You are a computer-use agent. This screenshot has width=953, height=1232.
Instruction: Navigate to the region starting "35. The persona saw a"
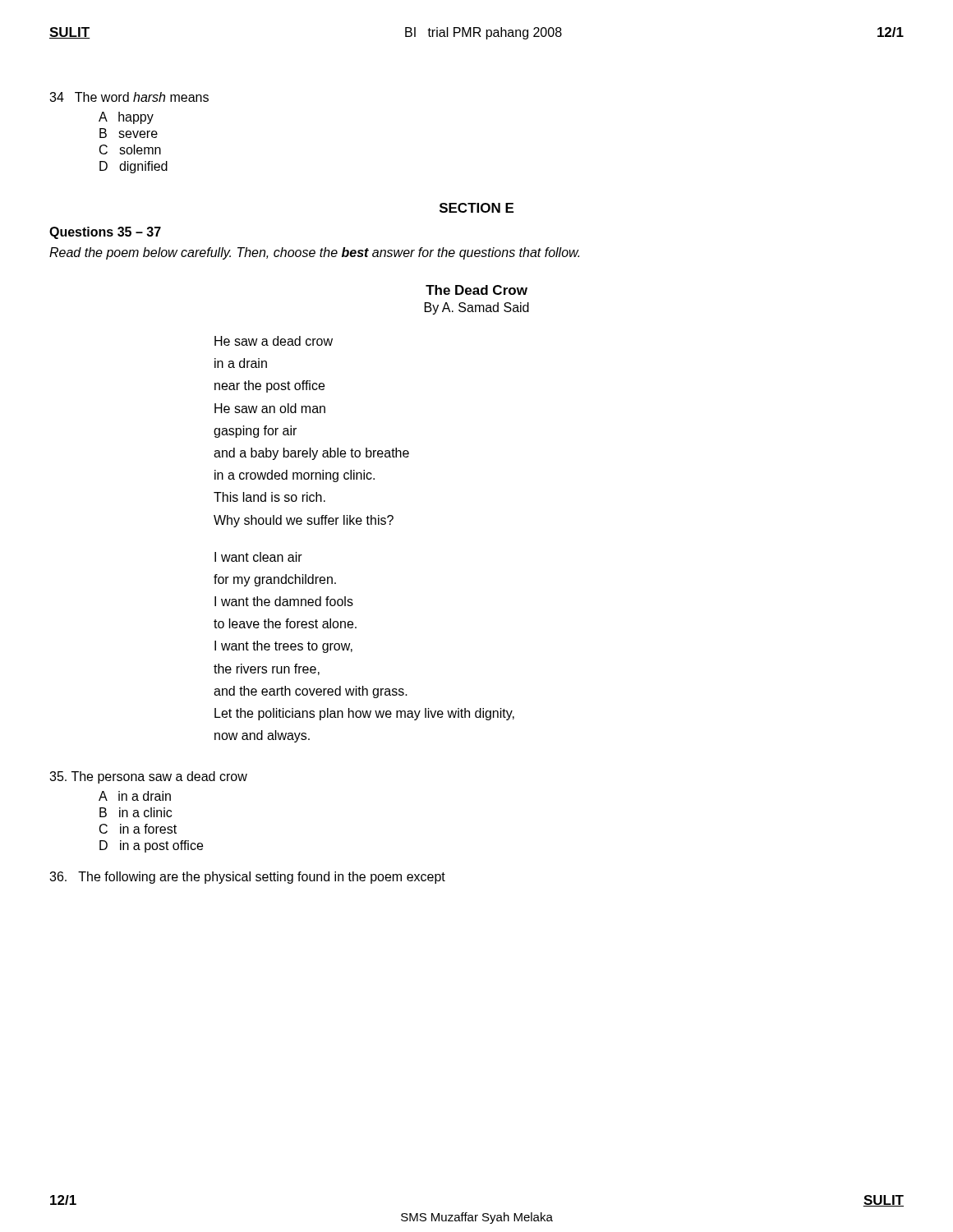[148, 777]
